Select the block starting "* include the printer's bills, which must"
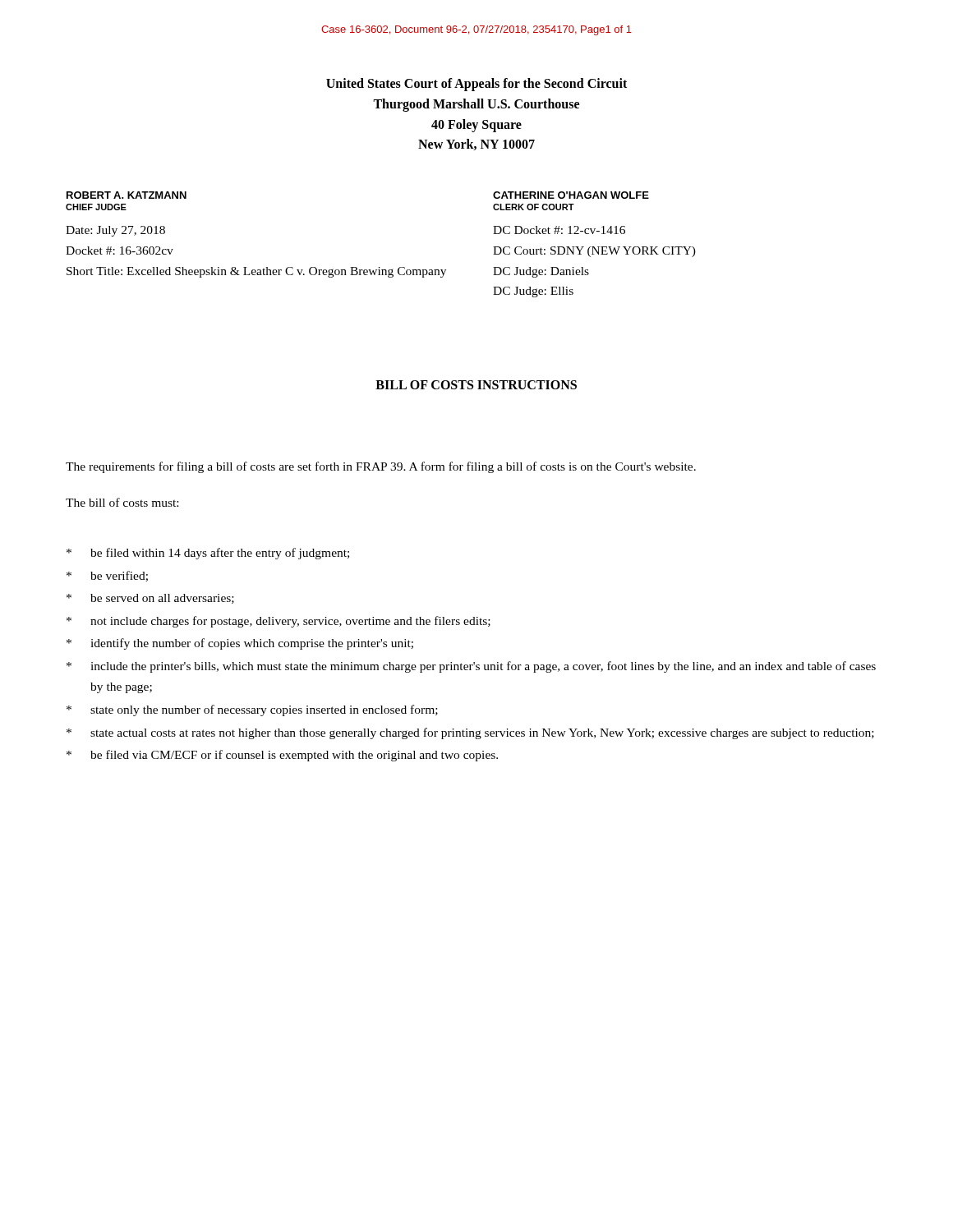 (476, 676)
